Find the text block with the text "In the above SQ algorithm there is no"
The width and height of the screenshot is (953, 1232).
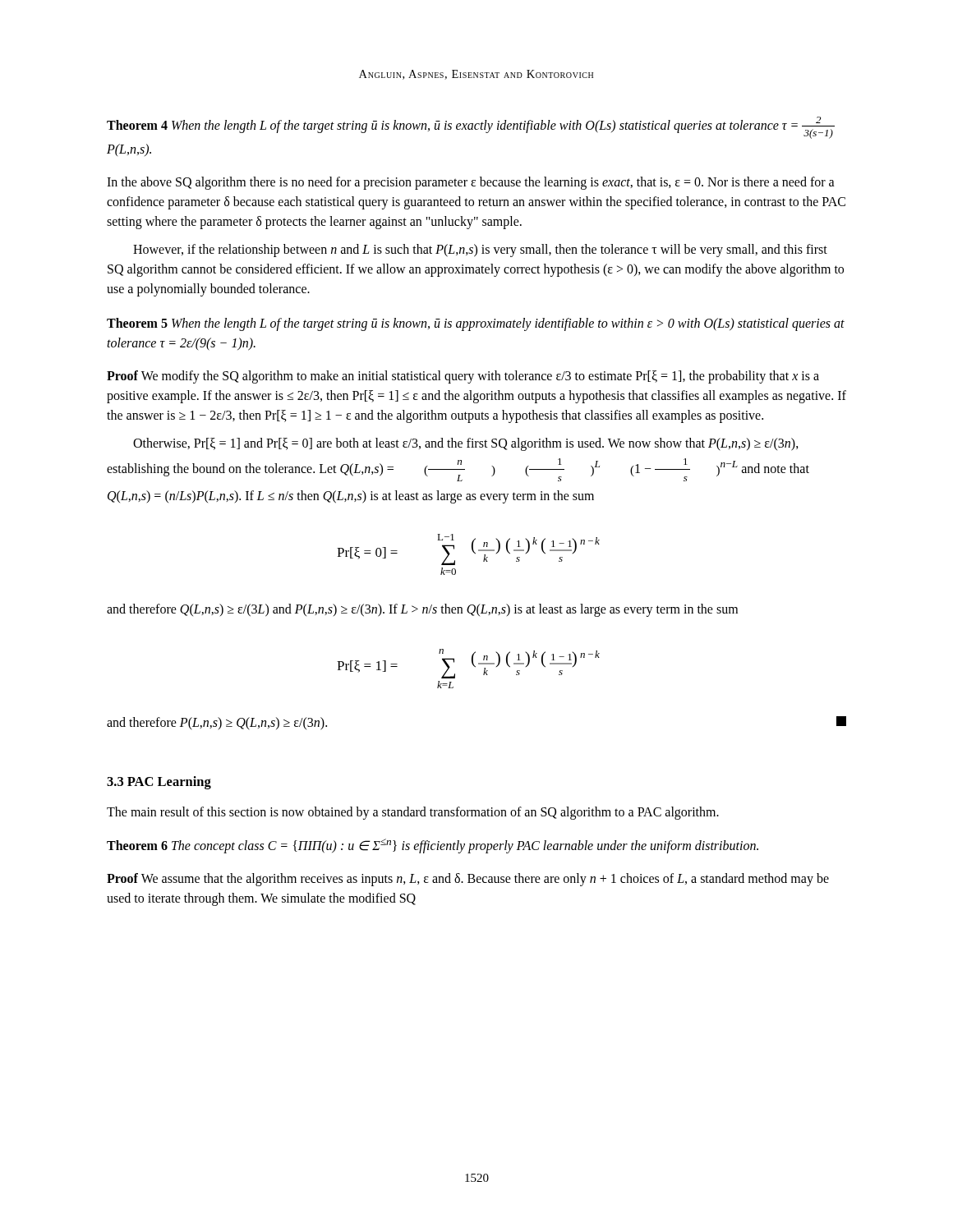click(476, 202)
